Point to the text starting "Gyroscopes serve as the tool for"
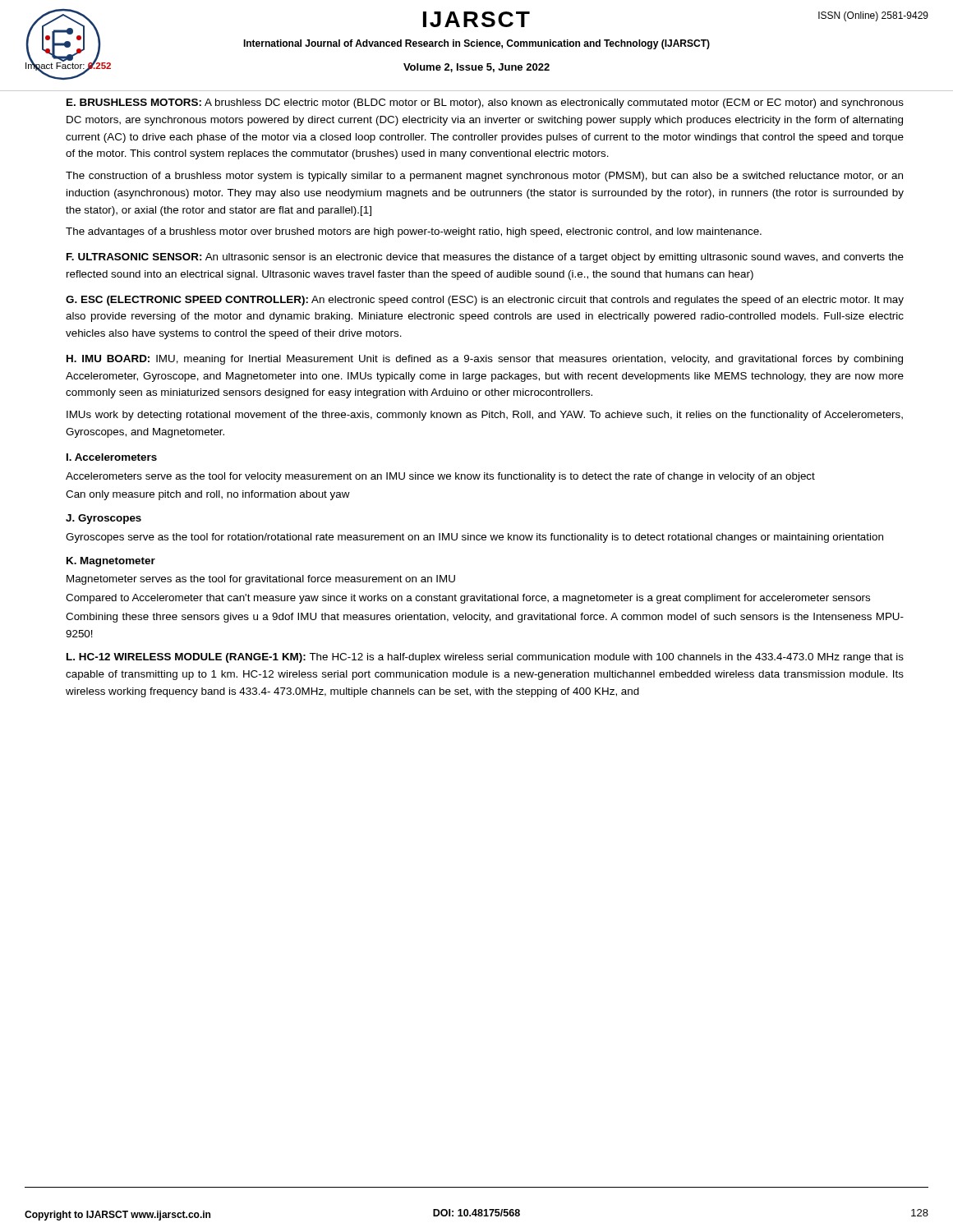The image size is (953, 1232). pos(485,537)
